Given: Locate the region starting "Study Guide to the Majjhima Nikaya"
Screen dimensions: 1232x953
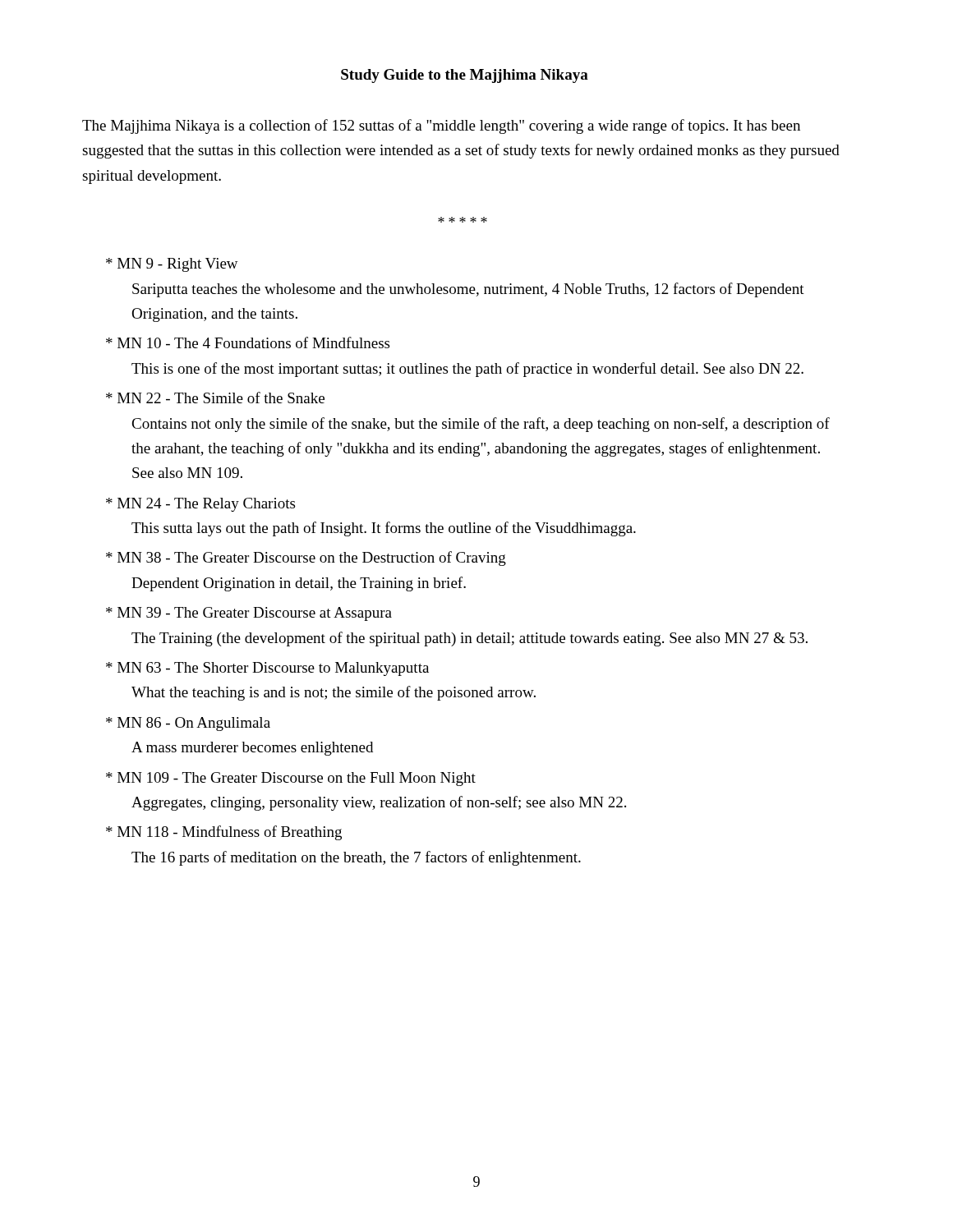Looking at the screenshot, I should click(x=464, y=74).
